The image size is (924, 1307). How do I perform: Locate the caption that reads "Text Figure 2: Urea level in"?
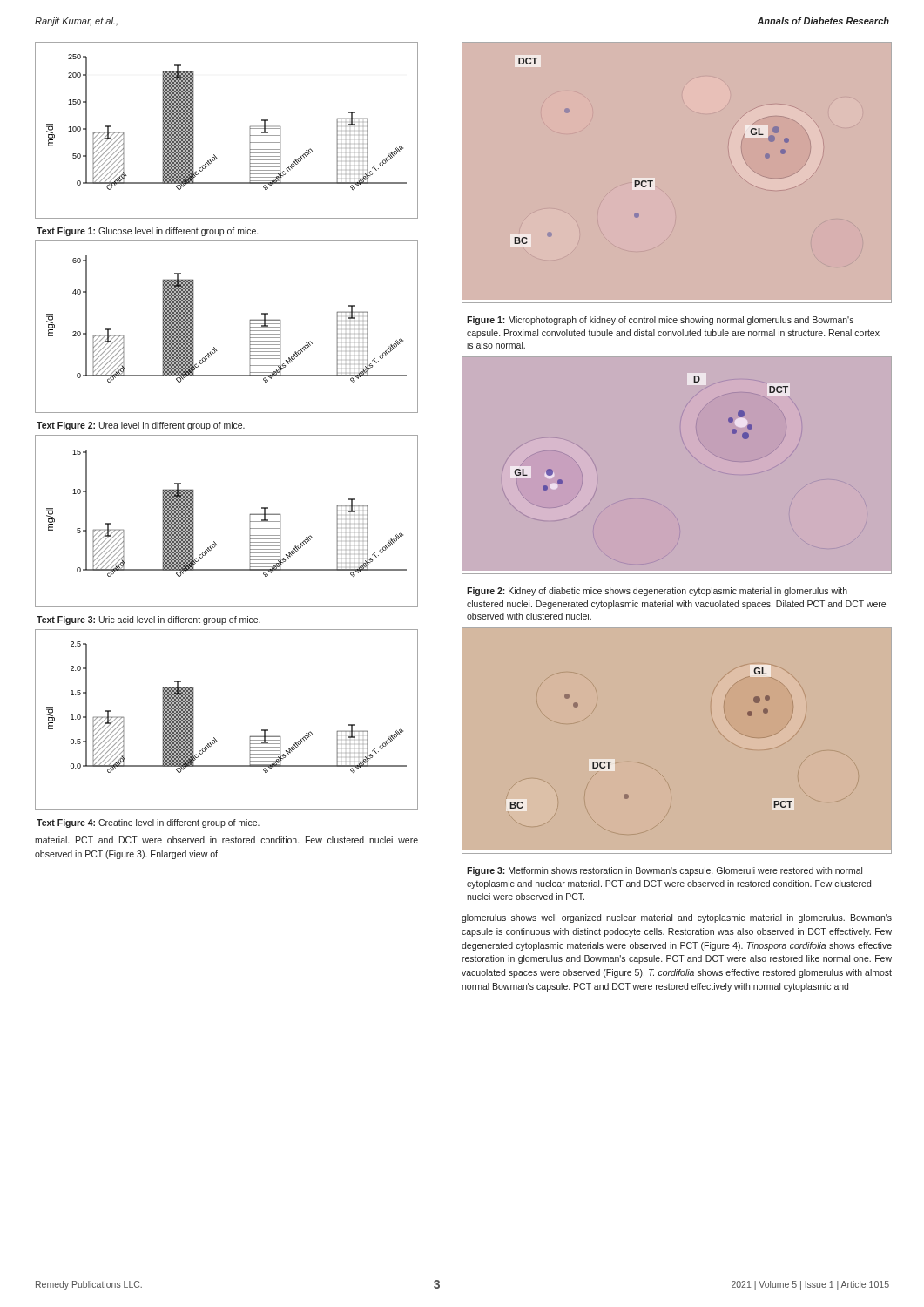click(141, 425)
